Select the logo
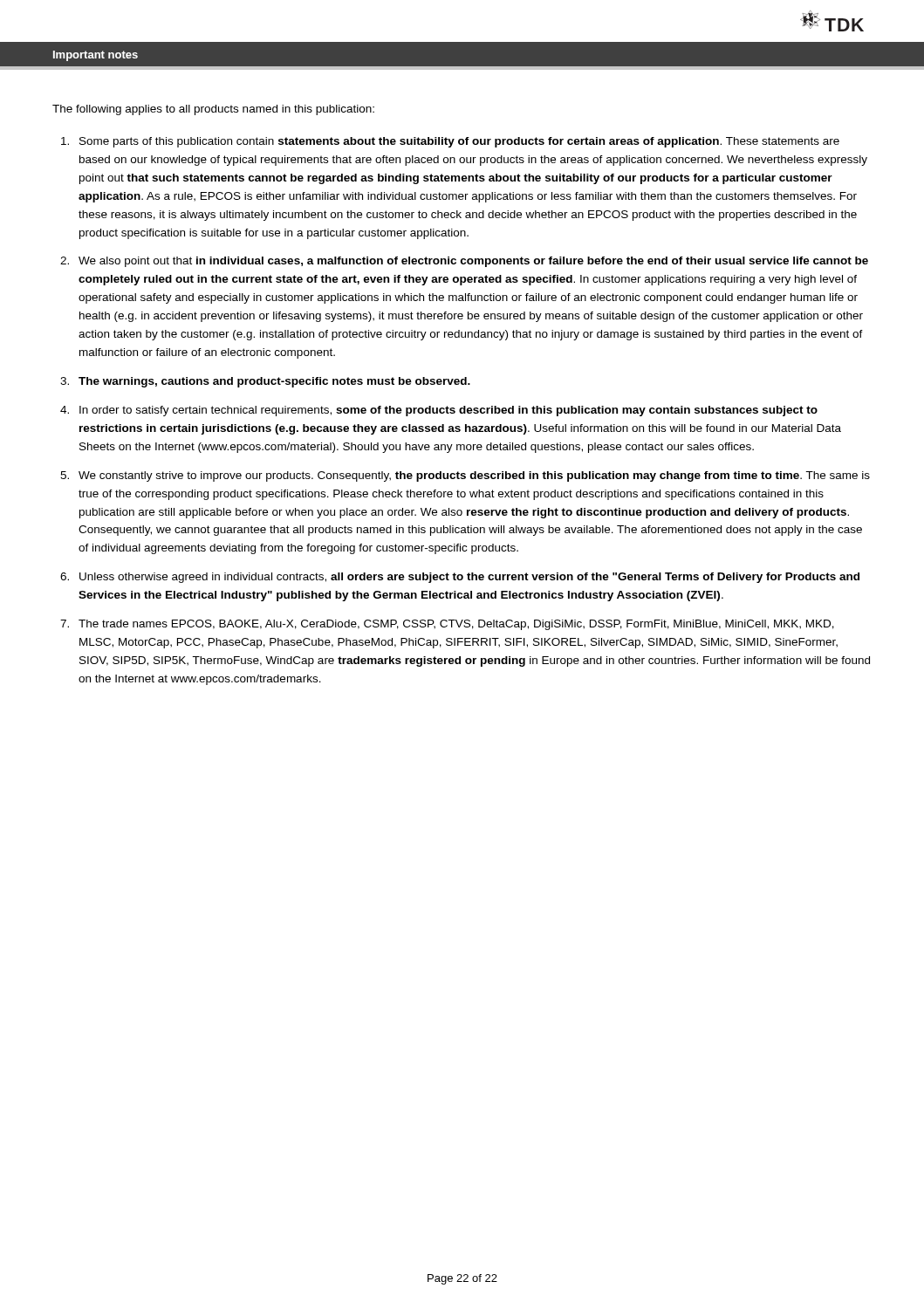The image size is (924, 1309). (x=837, y=27)
